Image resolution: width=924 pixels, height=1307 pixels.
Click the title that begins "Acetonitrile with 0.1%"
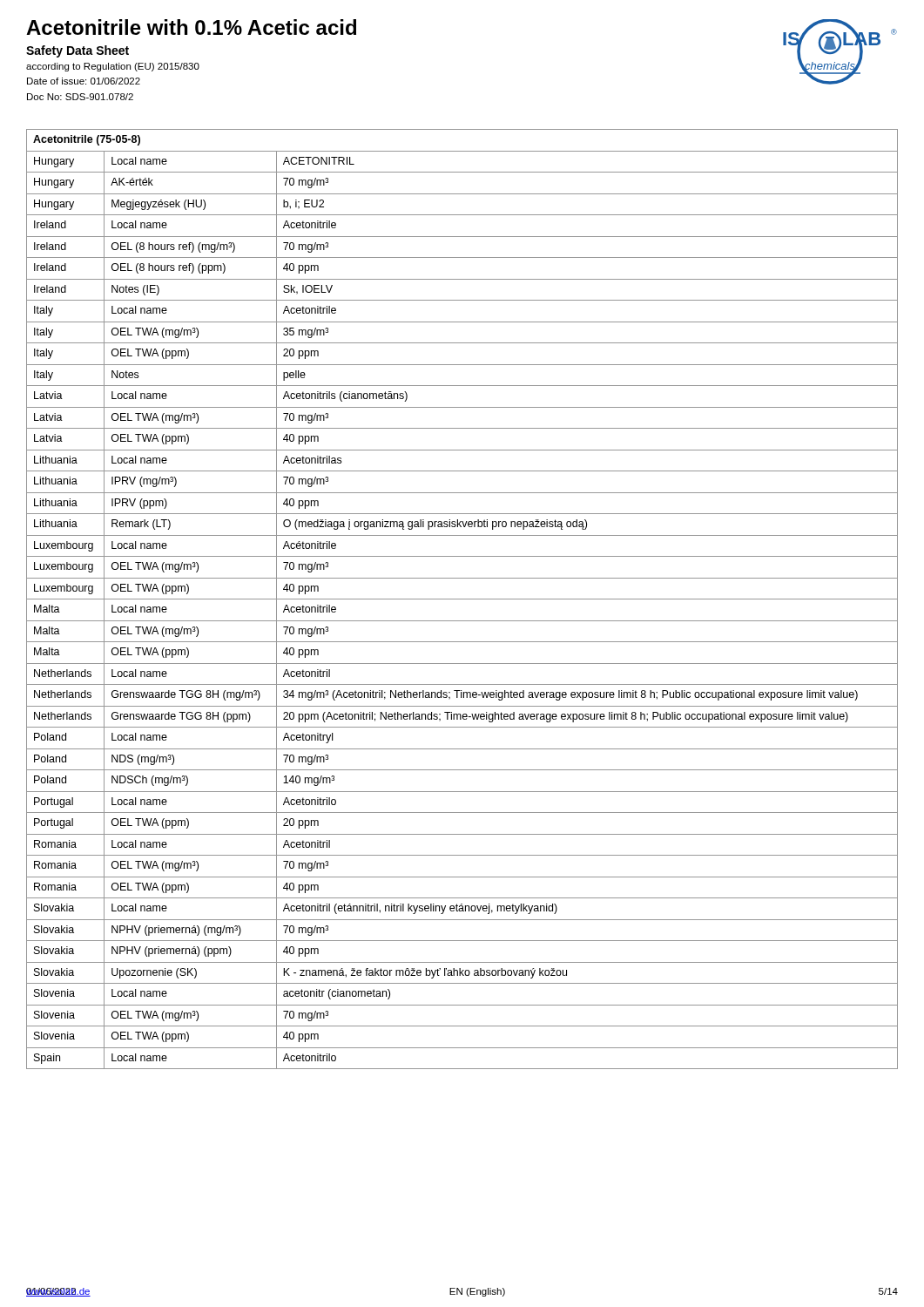point(192,60)
